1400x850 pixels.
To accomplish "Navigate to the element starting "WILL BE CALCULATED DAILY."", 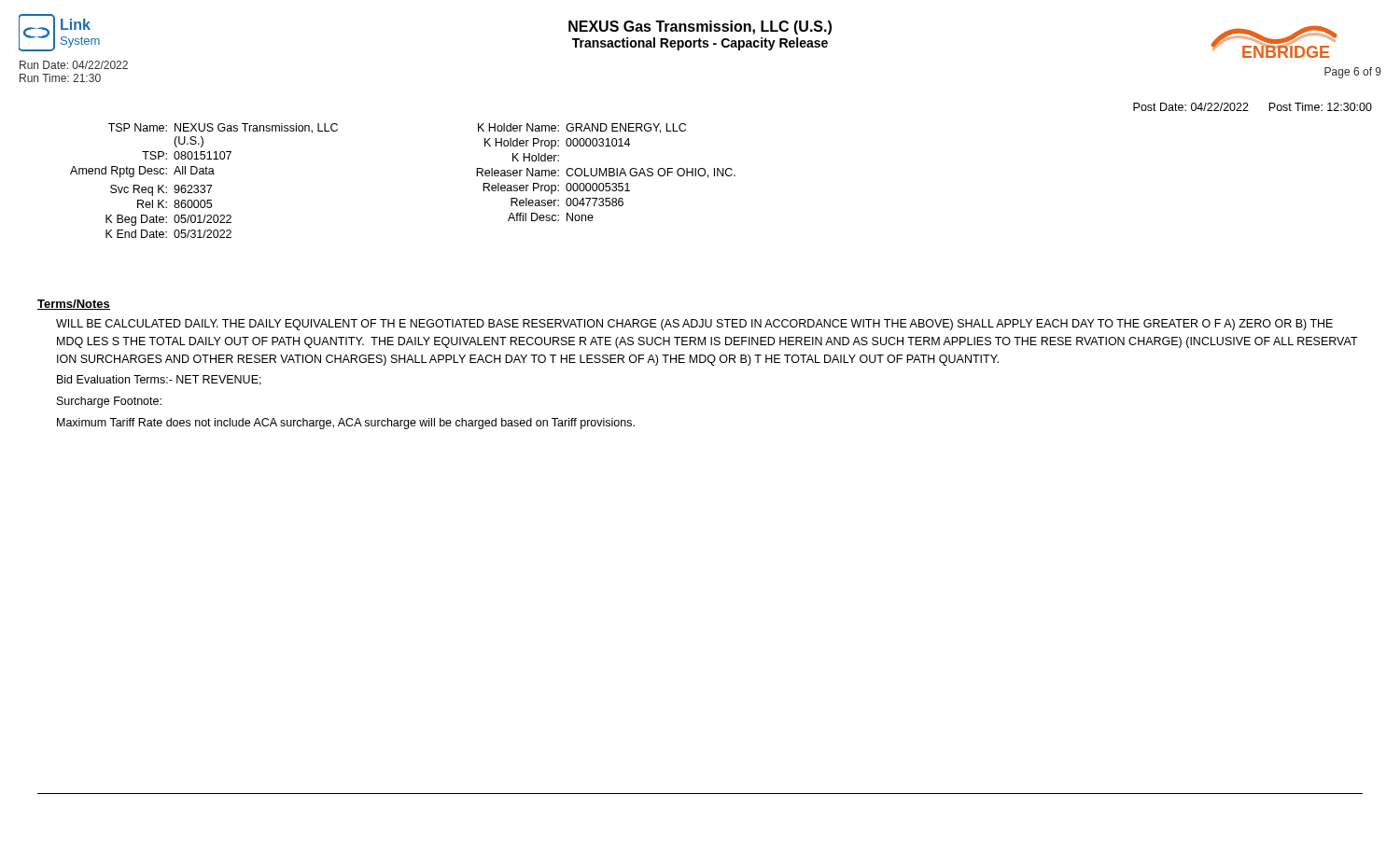I will [x=709, y=373].
